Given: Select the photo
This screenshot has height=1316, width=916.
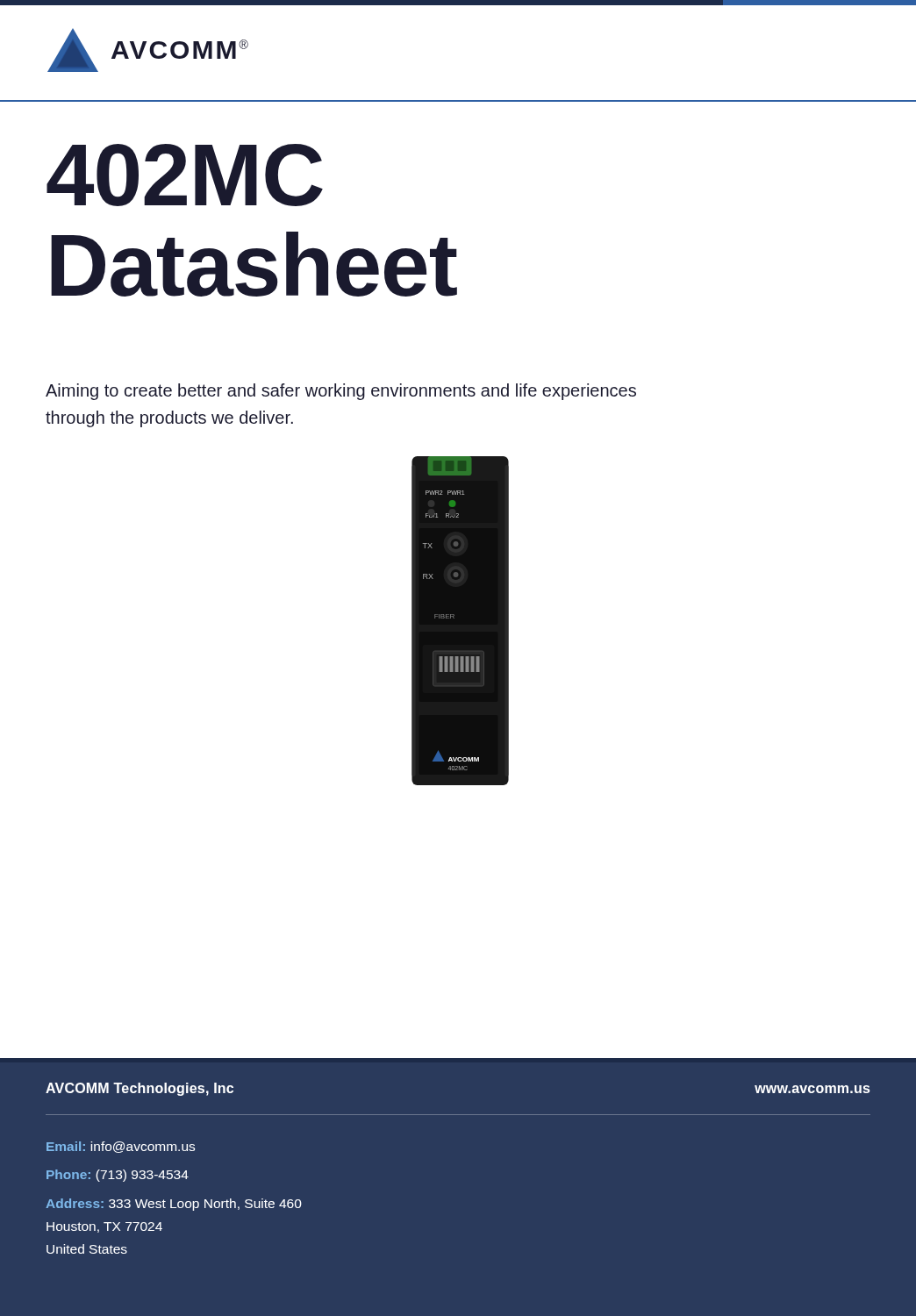Looking at the screenshot, I should coord(458,625).
